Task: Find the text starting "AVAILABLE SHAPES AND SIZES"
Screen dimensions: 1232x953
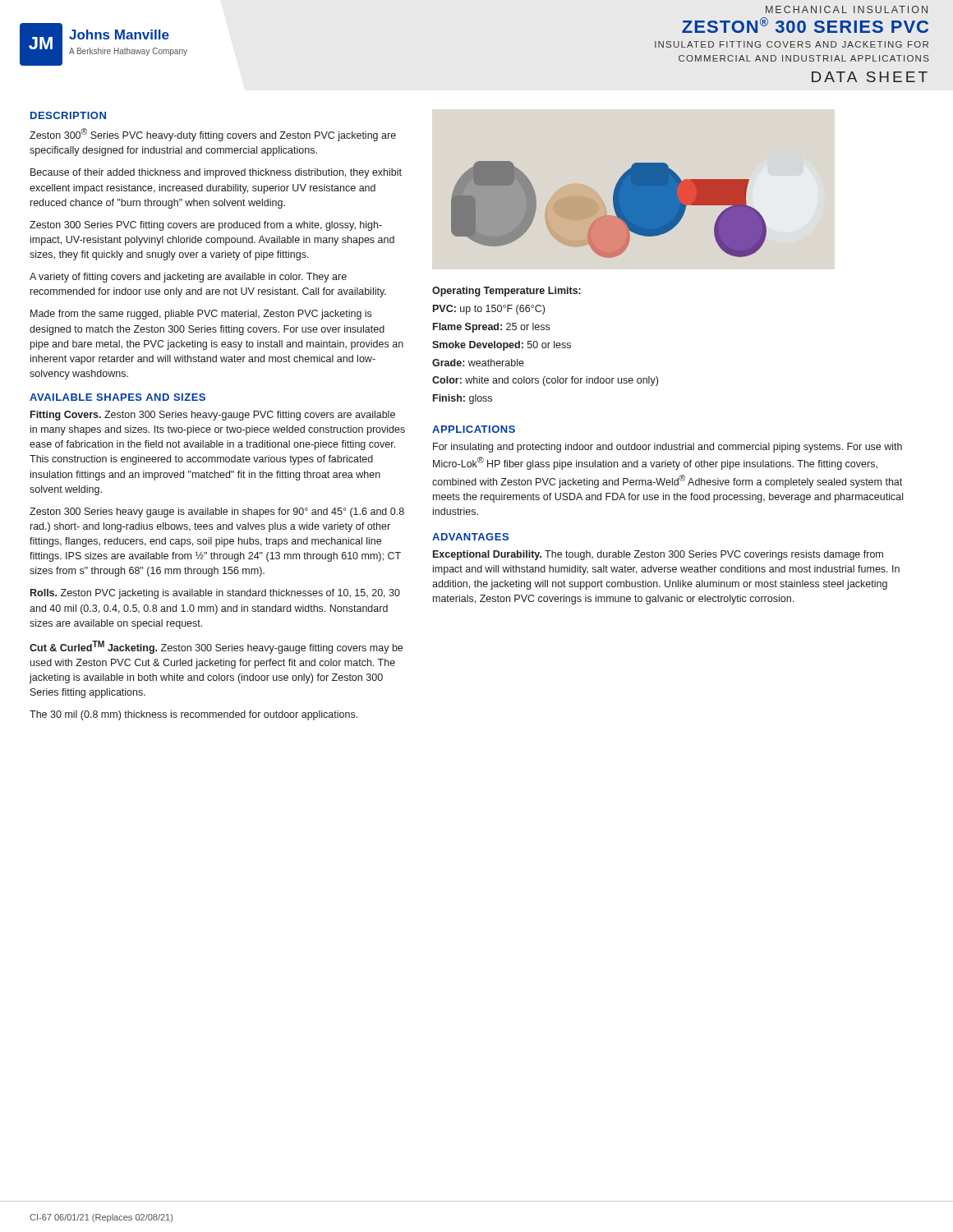Action: pos(118,397)
